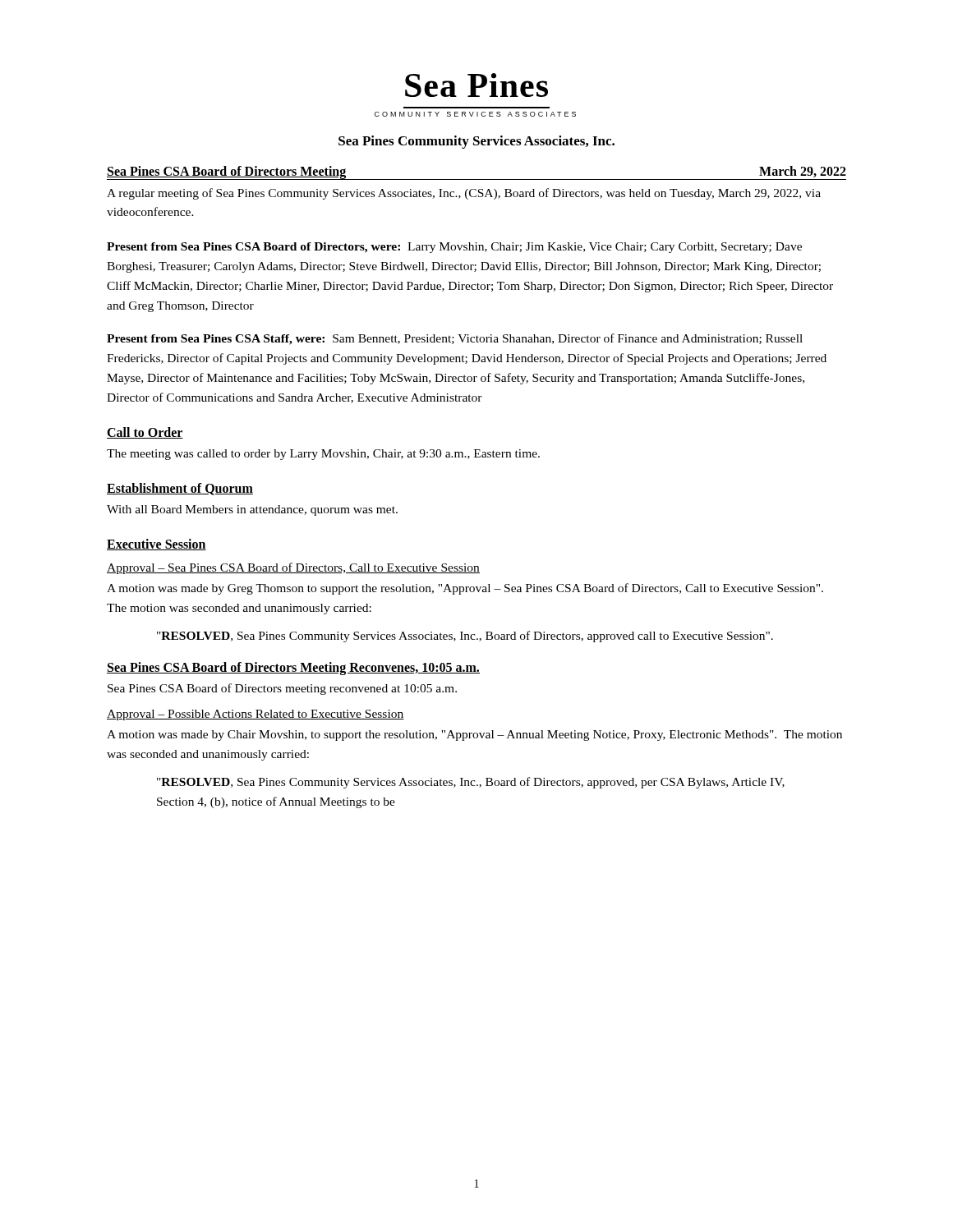Find the text block that says "Approval – Possible"
The width and height of the screenshot is (953, 1232).
255,713
